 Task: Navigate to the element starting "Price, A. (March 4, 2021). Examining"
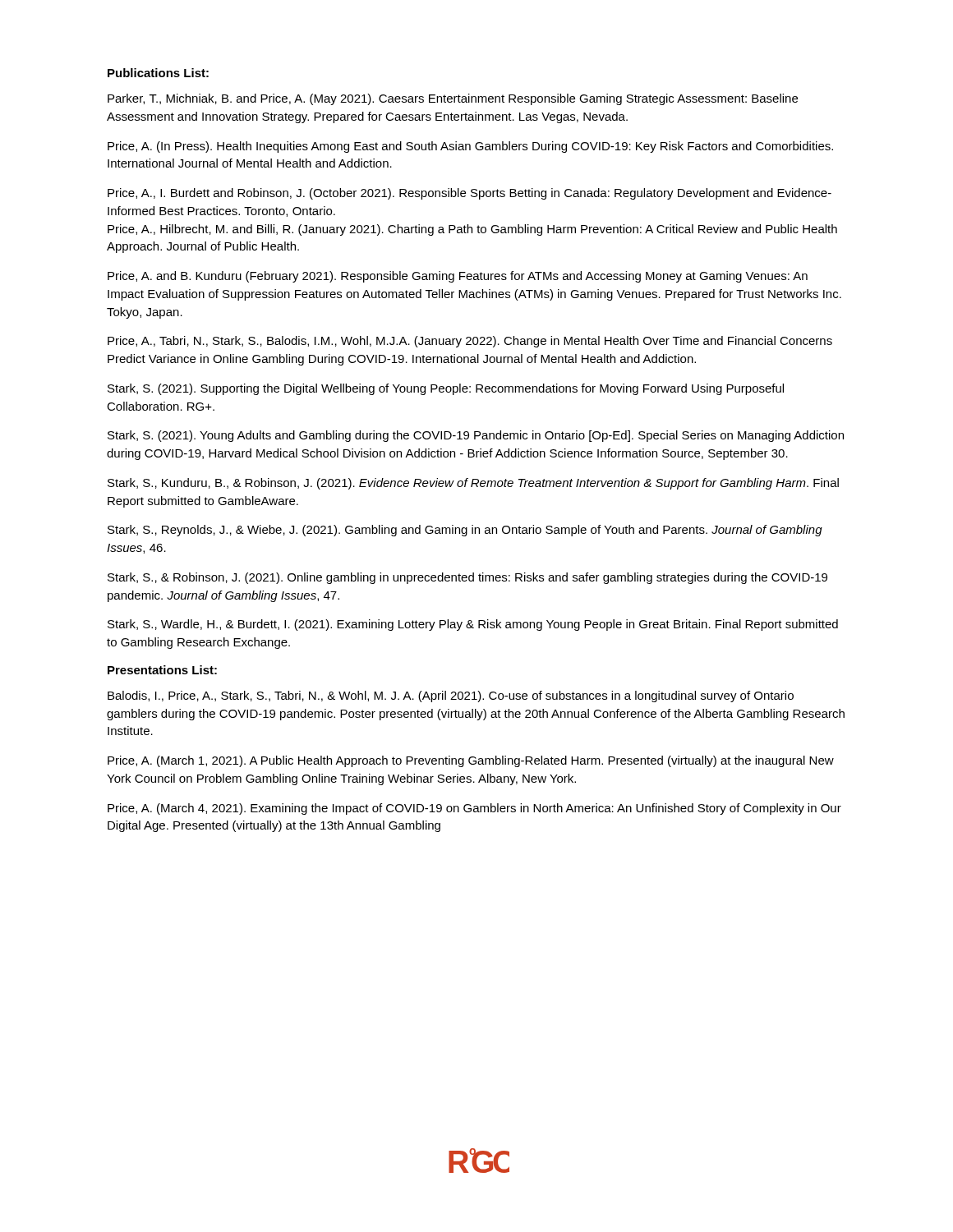(x=474, y=816)
